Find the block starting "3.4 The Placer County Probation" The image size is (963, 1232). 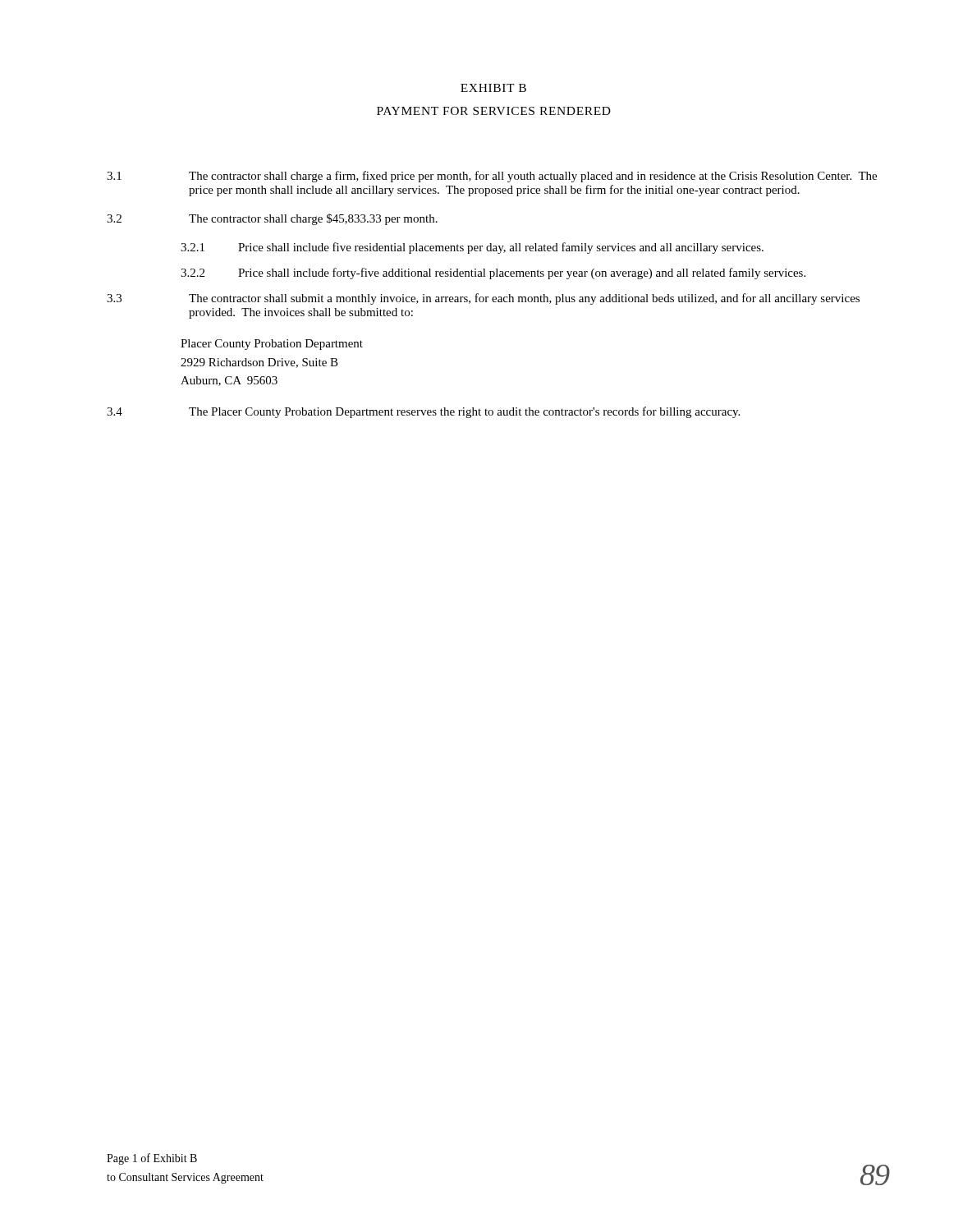pyautogui.click(x=494, y=411)
